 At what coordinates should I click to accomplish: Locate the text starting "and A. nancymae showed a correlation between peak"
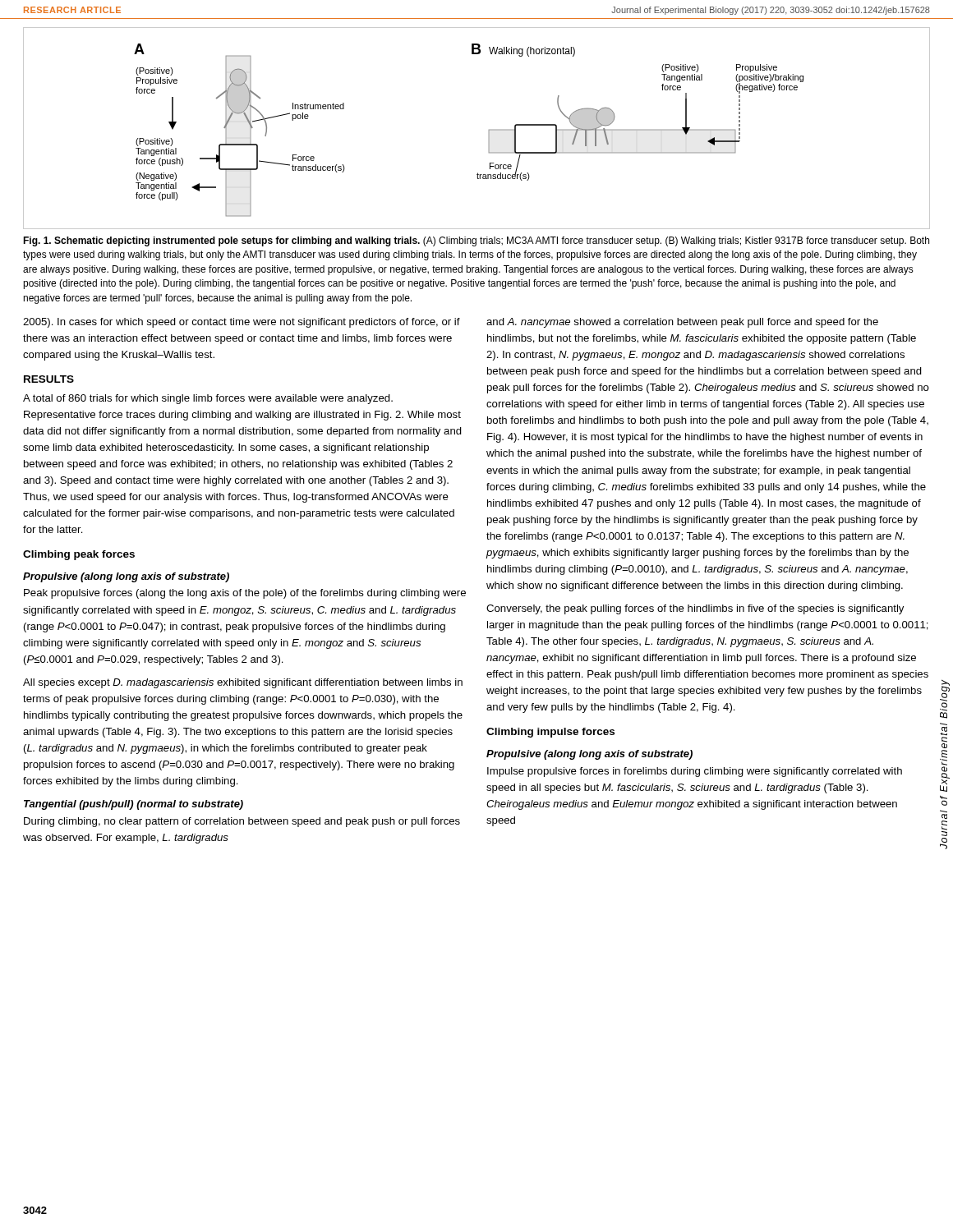click(708, 515)
